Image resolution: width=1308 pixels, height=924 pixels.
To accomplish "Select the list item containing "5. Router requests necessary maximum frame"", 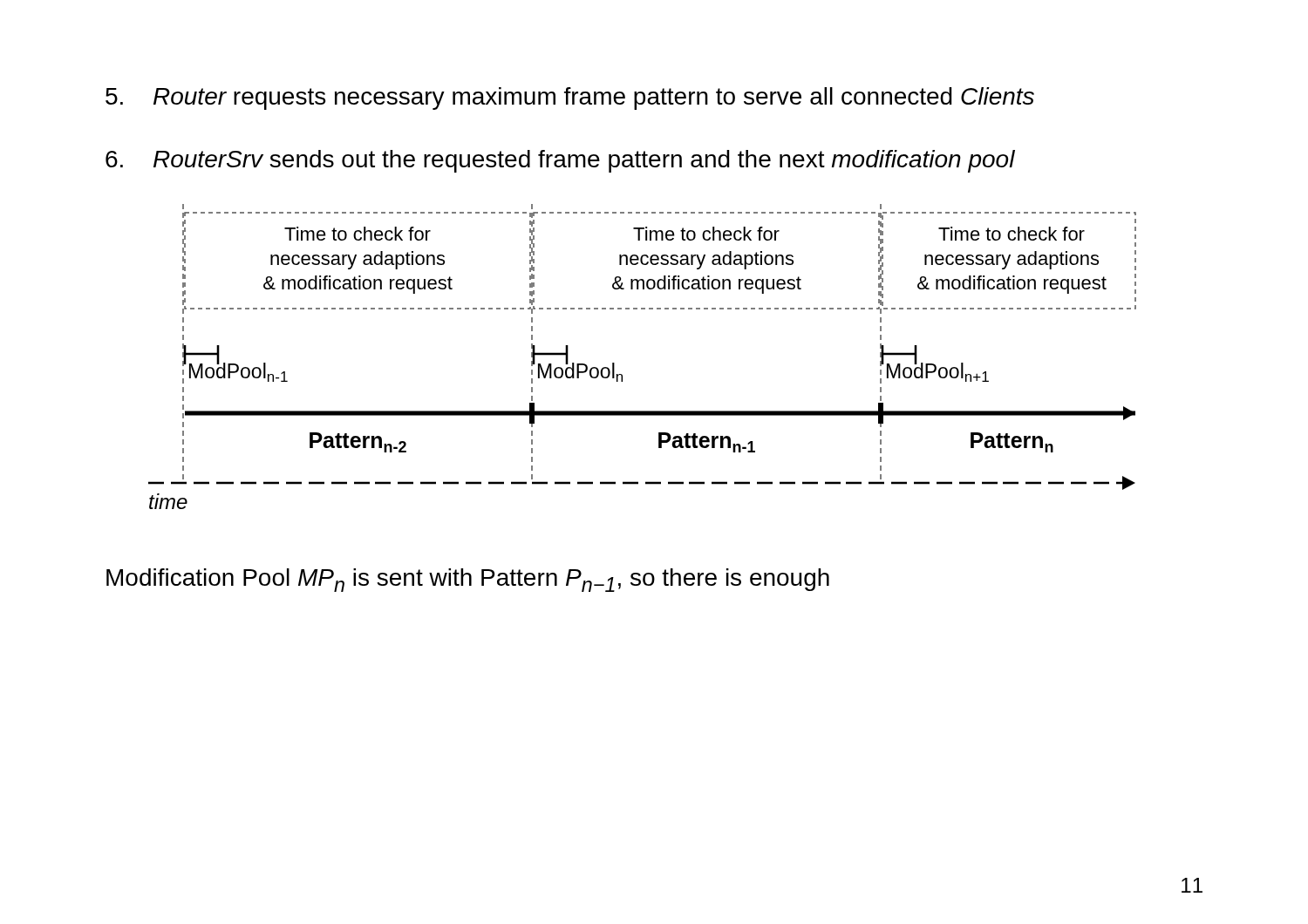I will coord(663,97).
